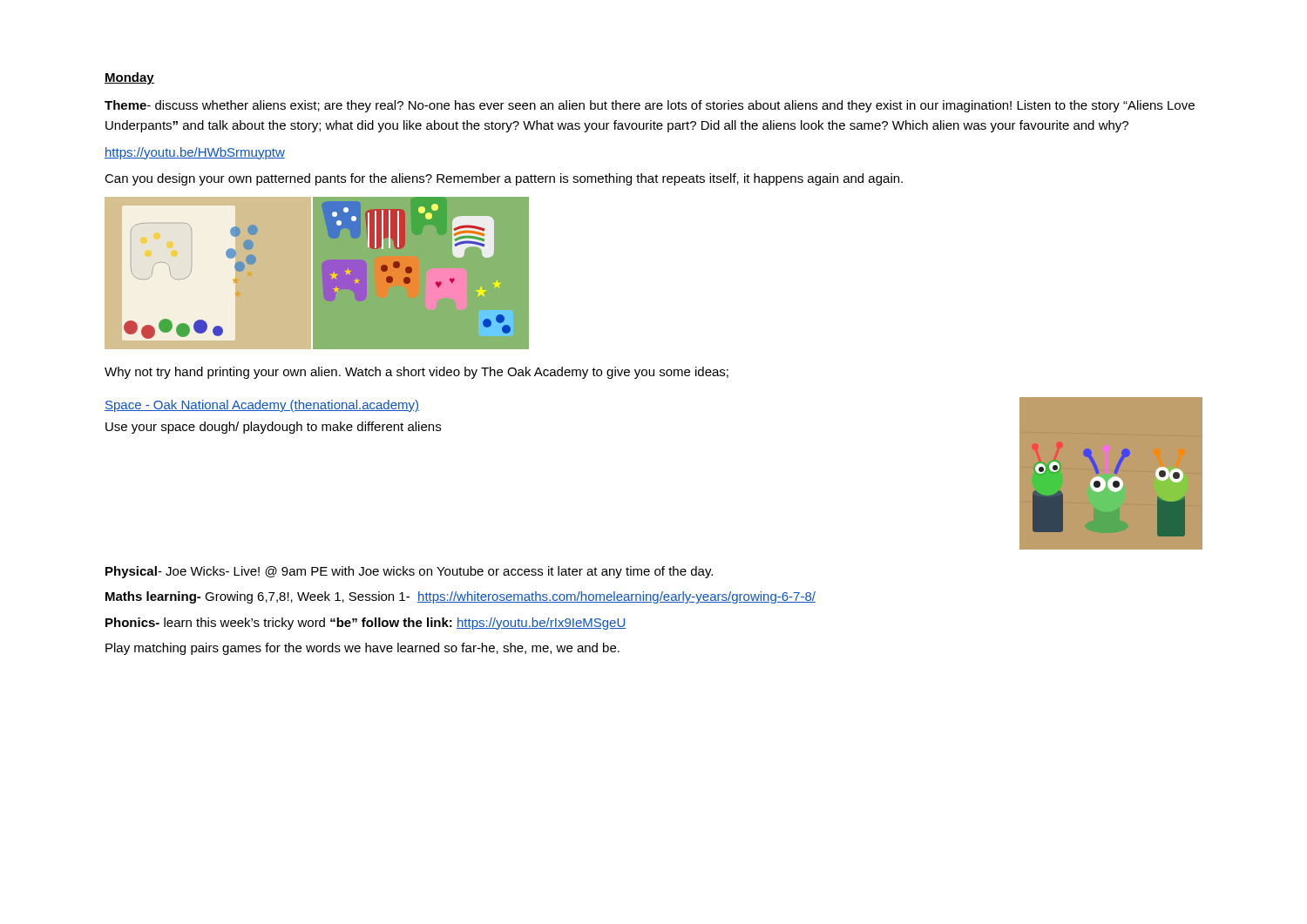Locate the block of text that opens with "Physical- Joe Wicks- Live! @ 9am"

click(409, 571)
